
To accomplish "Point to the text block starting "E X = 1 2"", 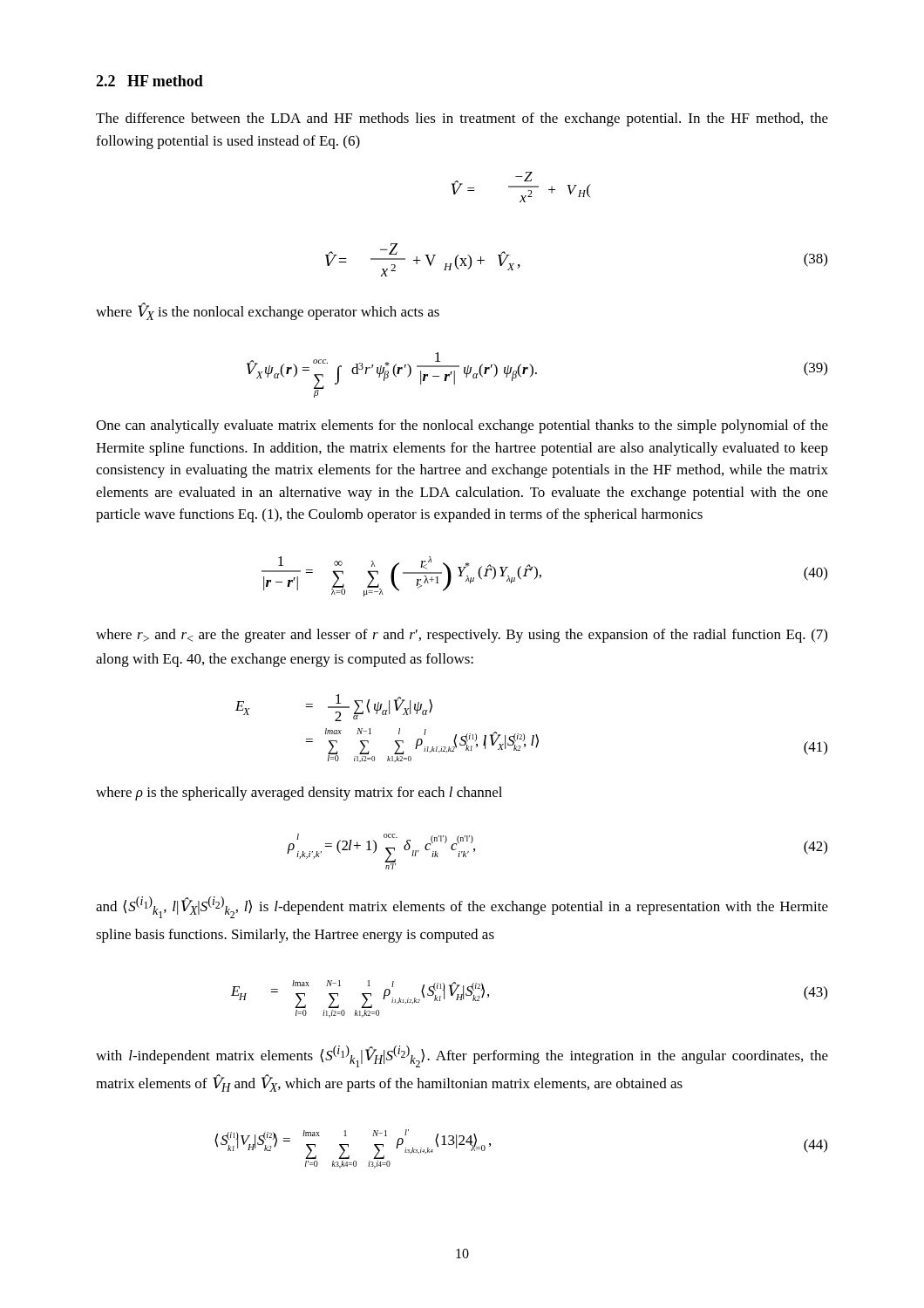I will click(519, 724).
